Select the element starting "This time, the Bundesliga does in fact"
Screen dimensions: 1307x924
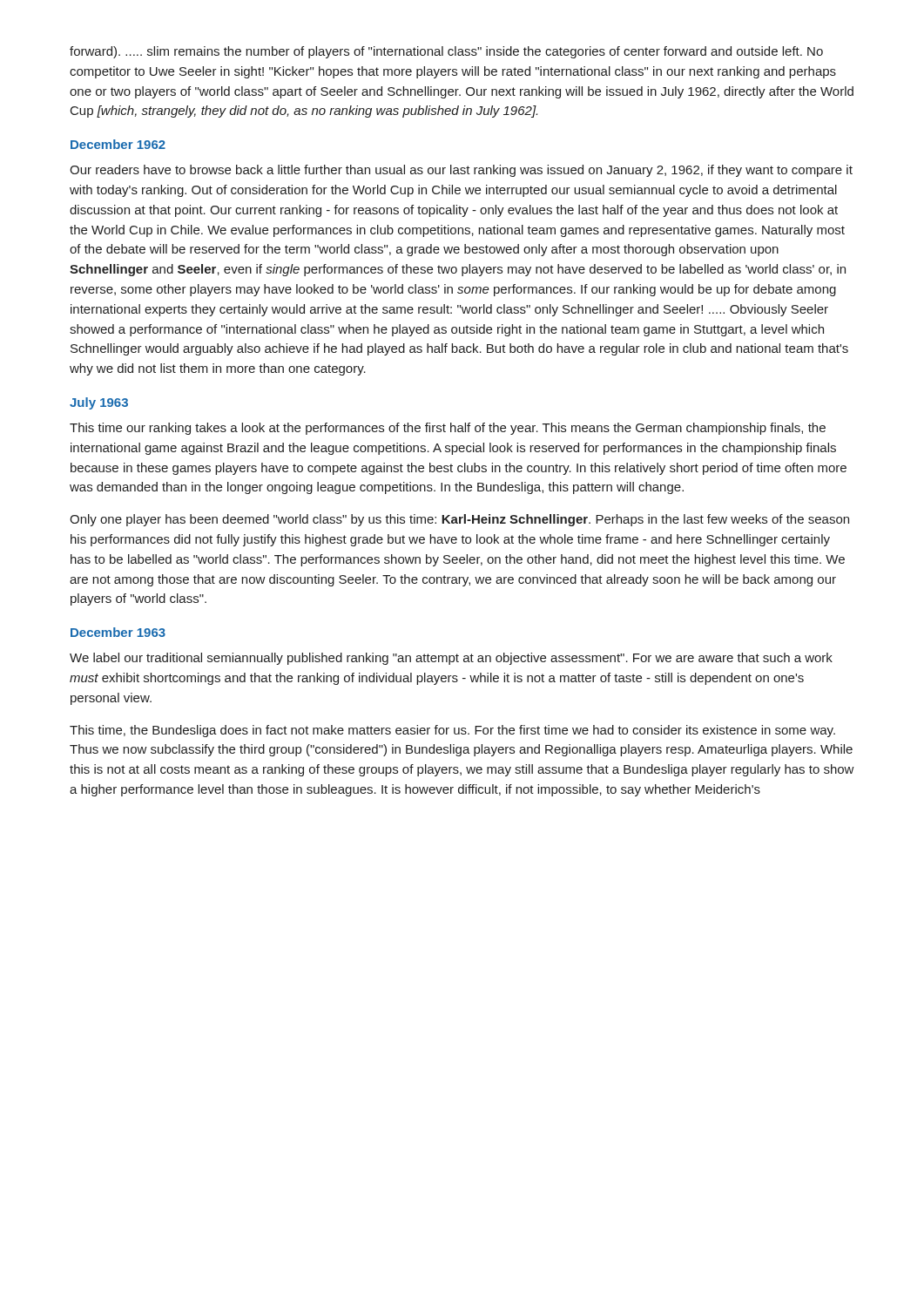462,760
